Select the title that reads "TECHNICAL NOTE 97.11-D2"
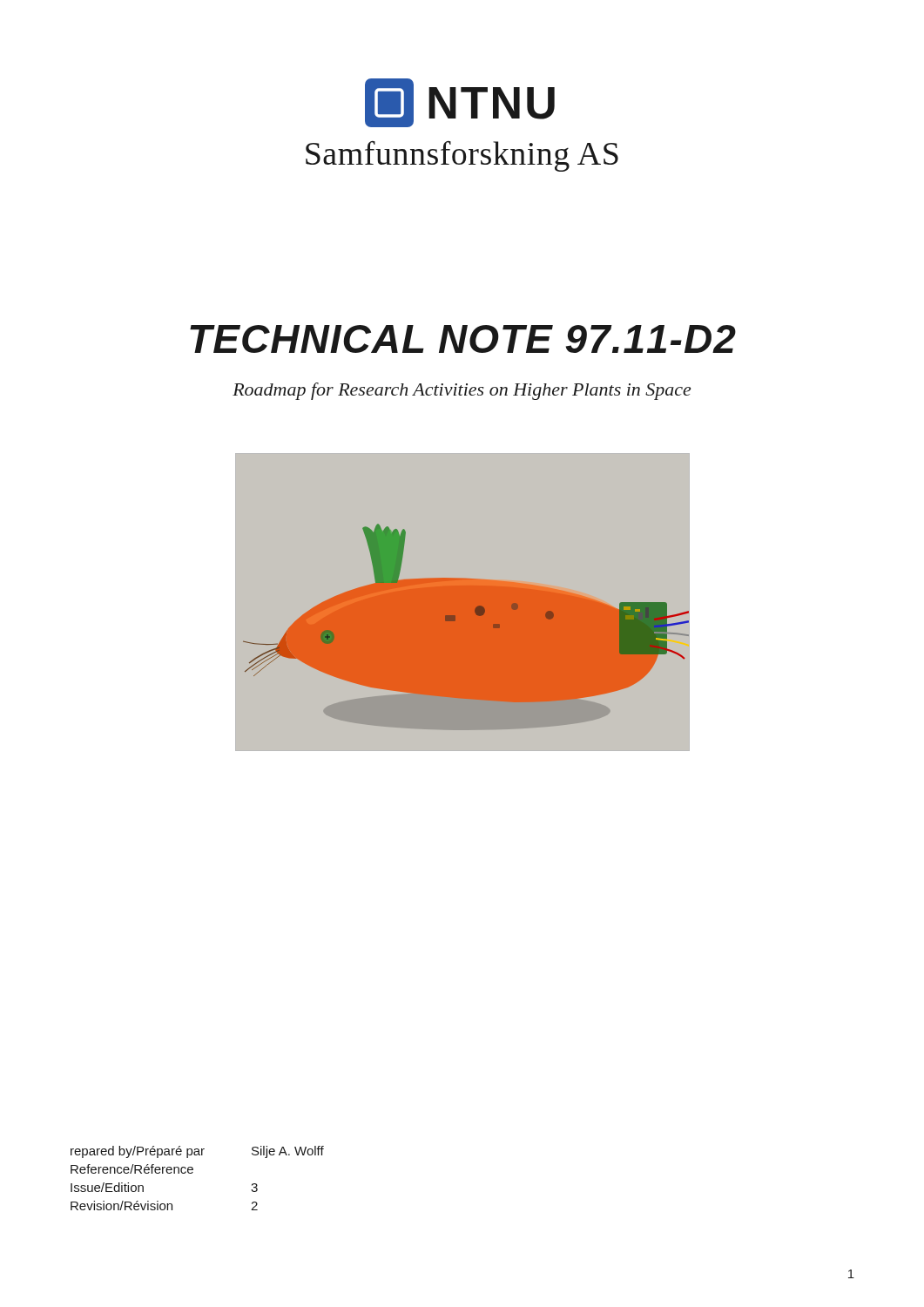924x1307 pixels. click(x=462, y=339)
